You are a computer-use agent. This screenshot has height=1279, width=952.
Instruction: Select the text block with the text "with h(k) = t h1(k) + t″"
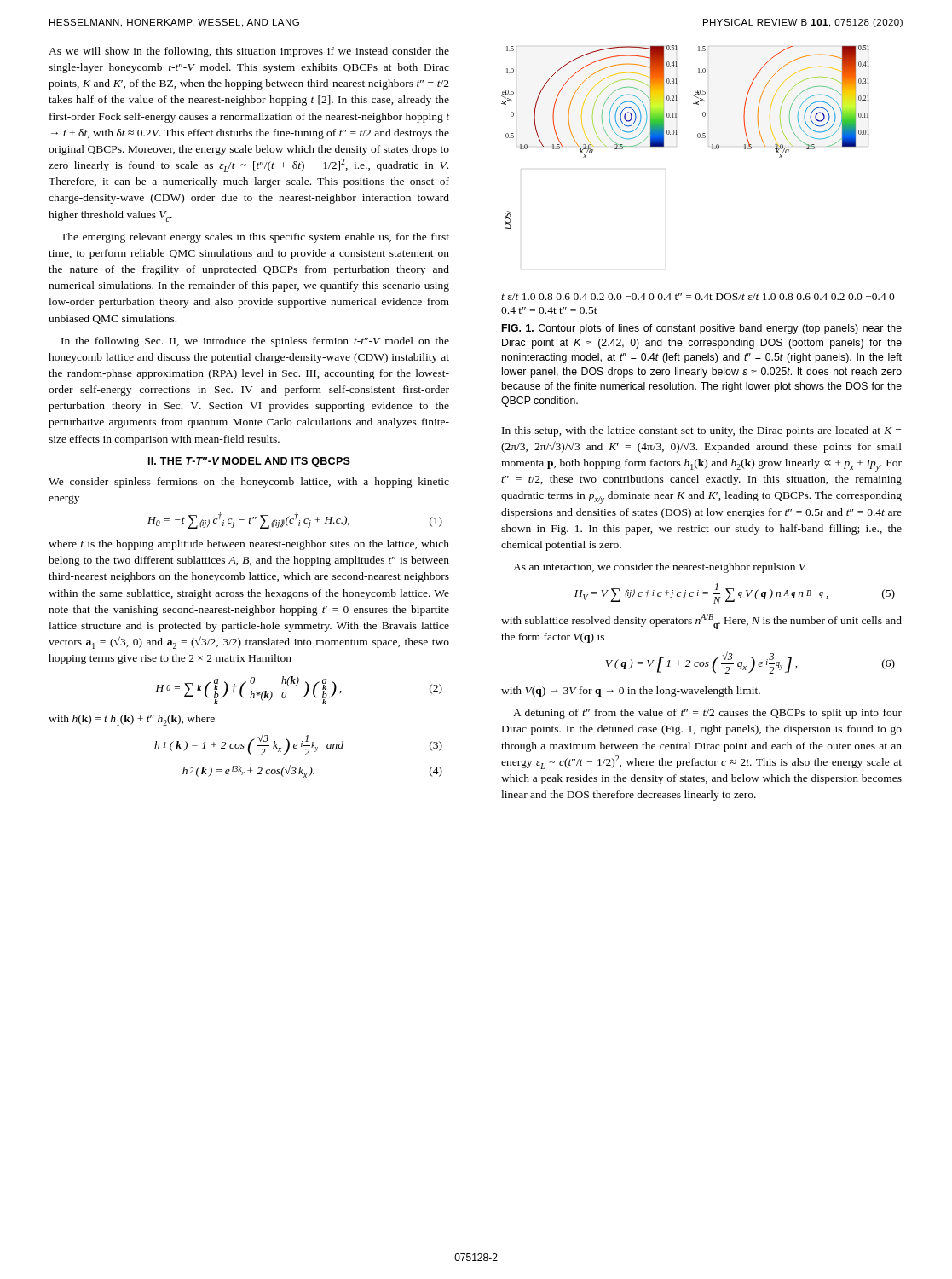132,720
